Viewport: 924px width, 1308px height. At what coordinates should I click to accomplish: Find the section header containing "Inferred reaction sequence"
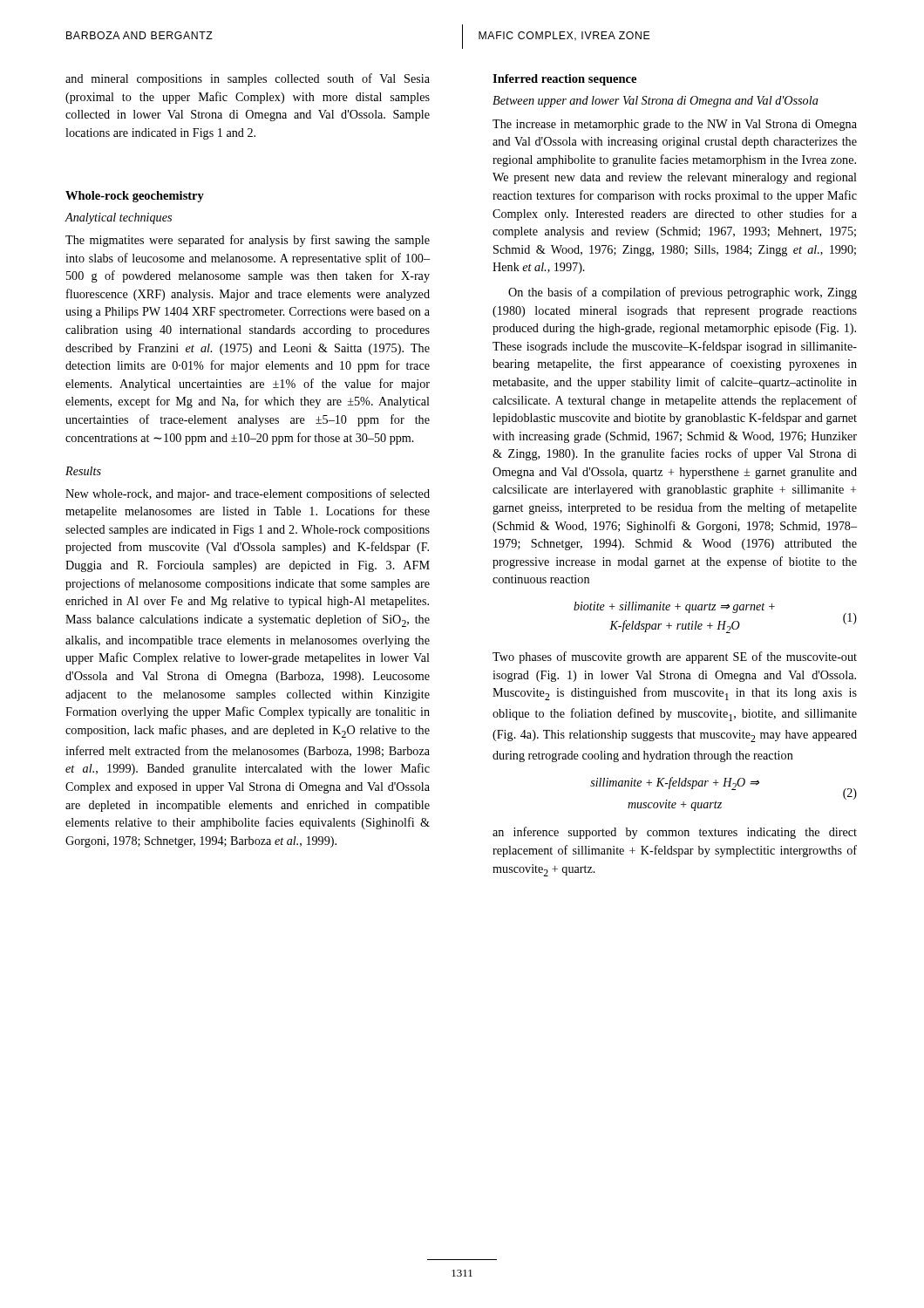pos(565,78)
